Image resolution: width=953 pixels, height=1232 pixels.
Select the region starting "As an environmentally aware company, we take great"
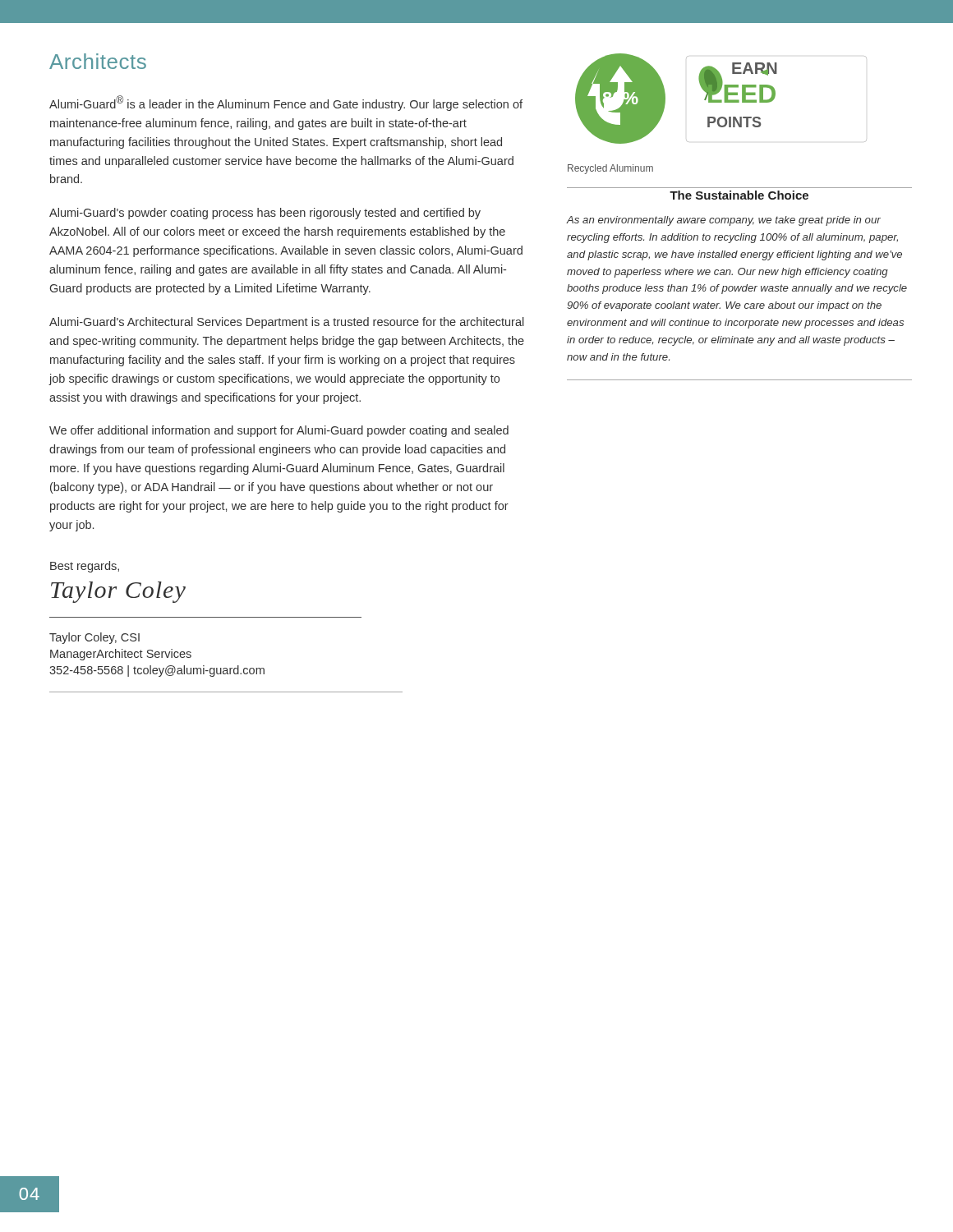pyautogui.click(x=739, y=289)
